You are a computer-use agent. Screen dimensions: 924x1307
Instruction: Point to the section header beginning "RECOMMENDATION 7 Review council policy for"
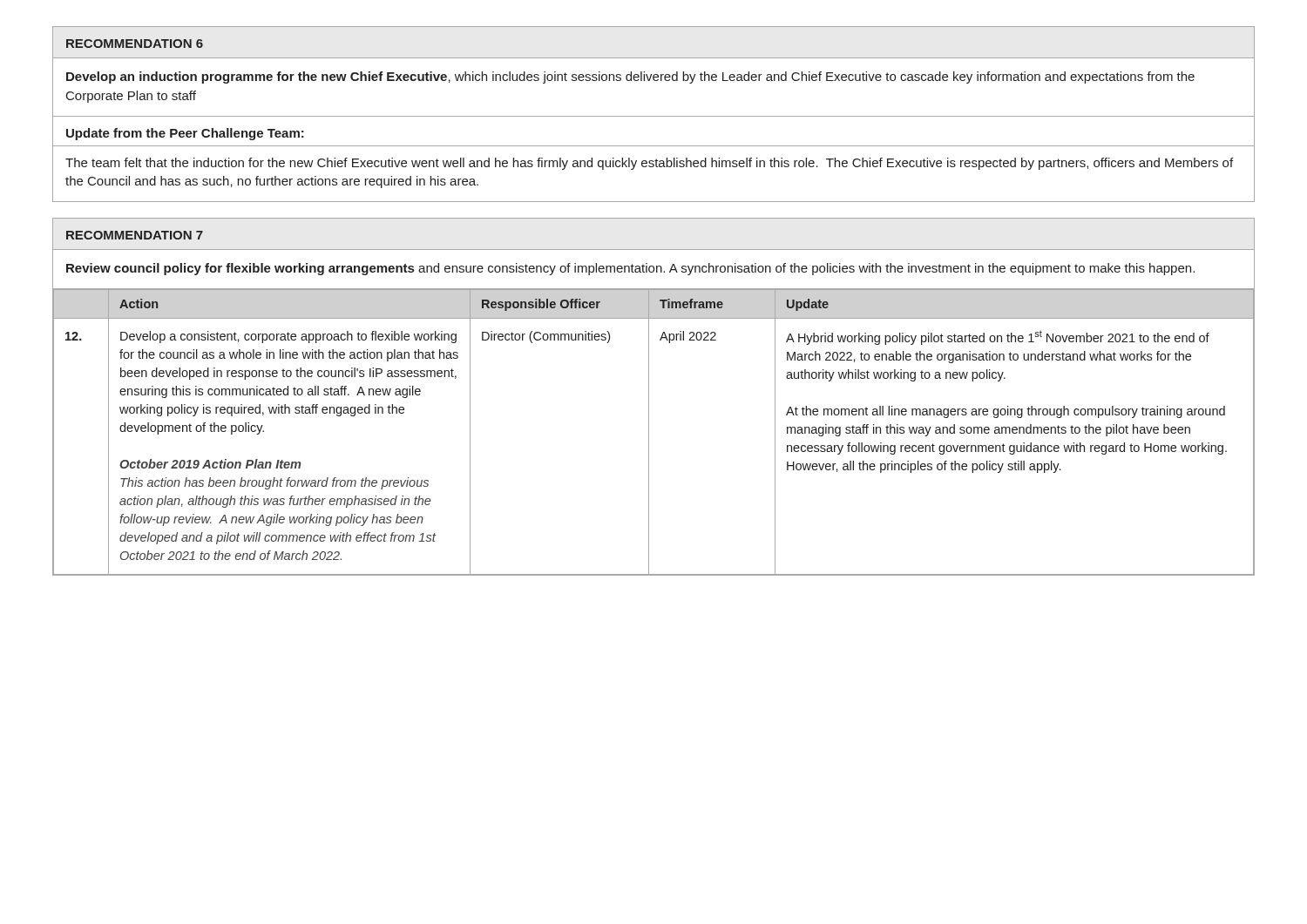pos(654,397)
